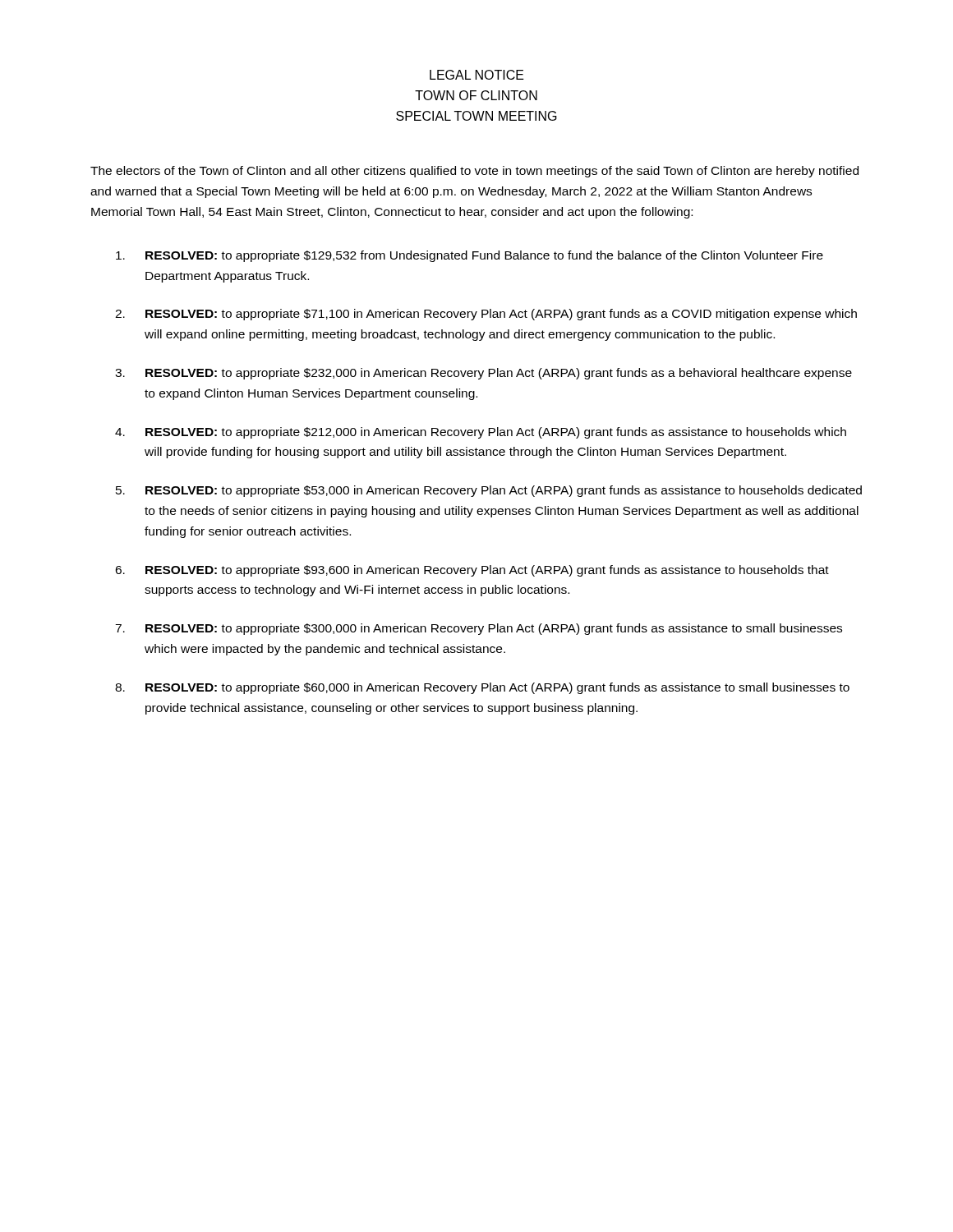The height and width of the screenshot is (1232, 953).
Task: Find the block on this page that starts "3. RESOLVED: to"
Action: [489, 383]
